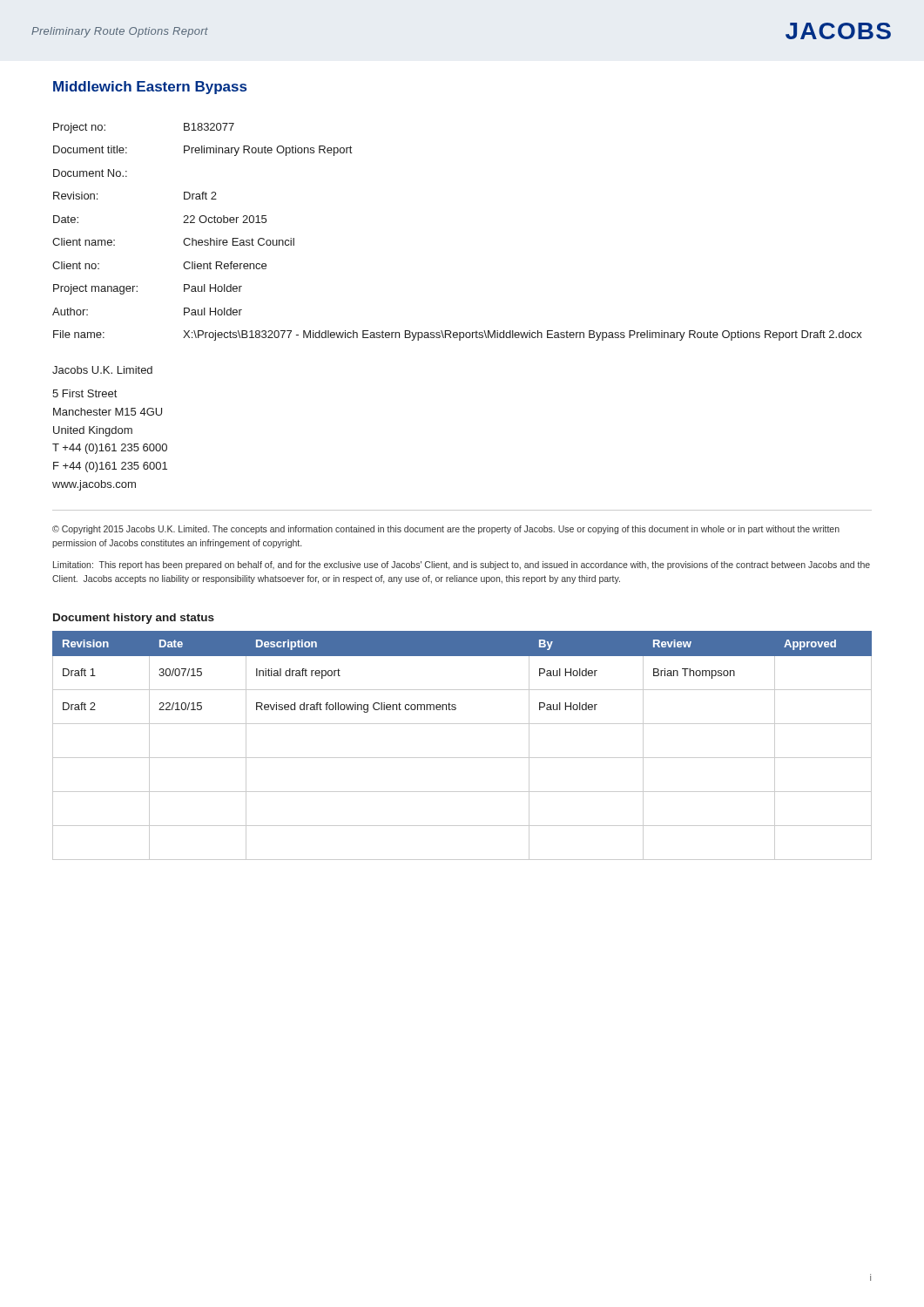
Task: Navigate to the text starting "Limitation: This report has been"
Action: pyautogui.click(x=461, y=572)
